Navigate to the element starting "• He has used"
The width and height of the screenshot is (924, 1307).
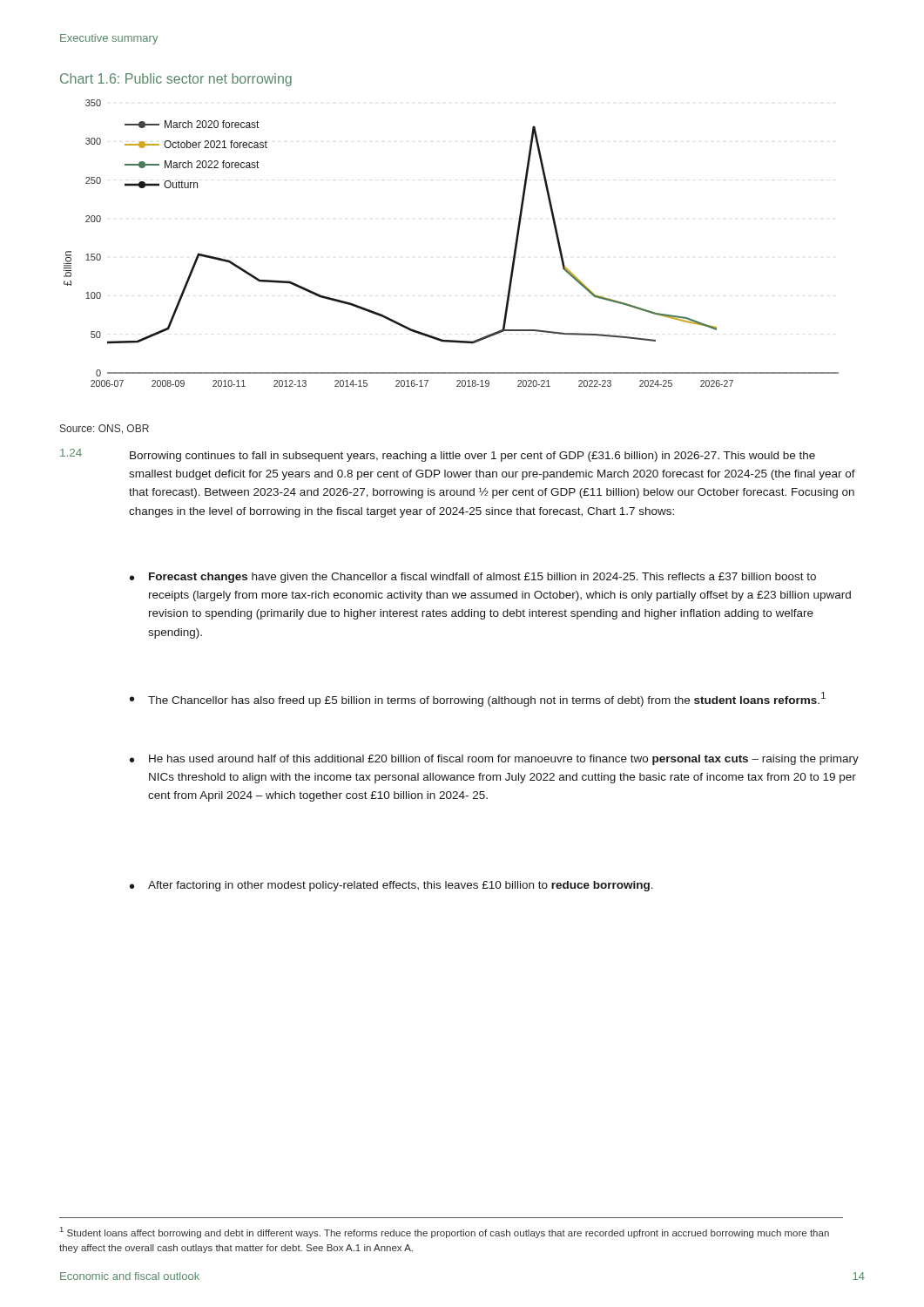[x=495, y=777]
